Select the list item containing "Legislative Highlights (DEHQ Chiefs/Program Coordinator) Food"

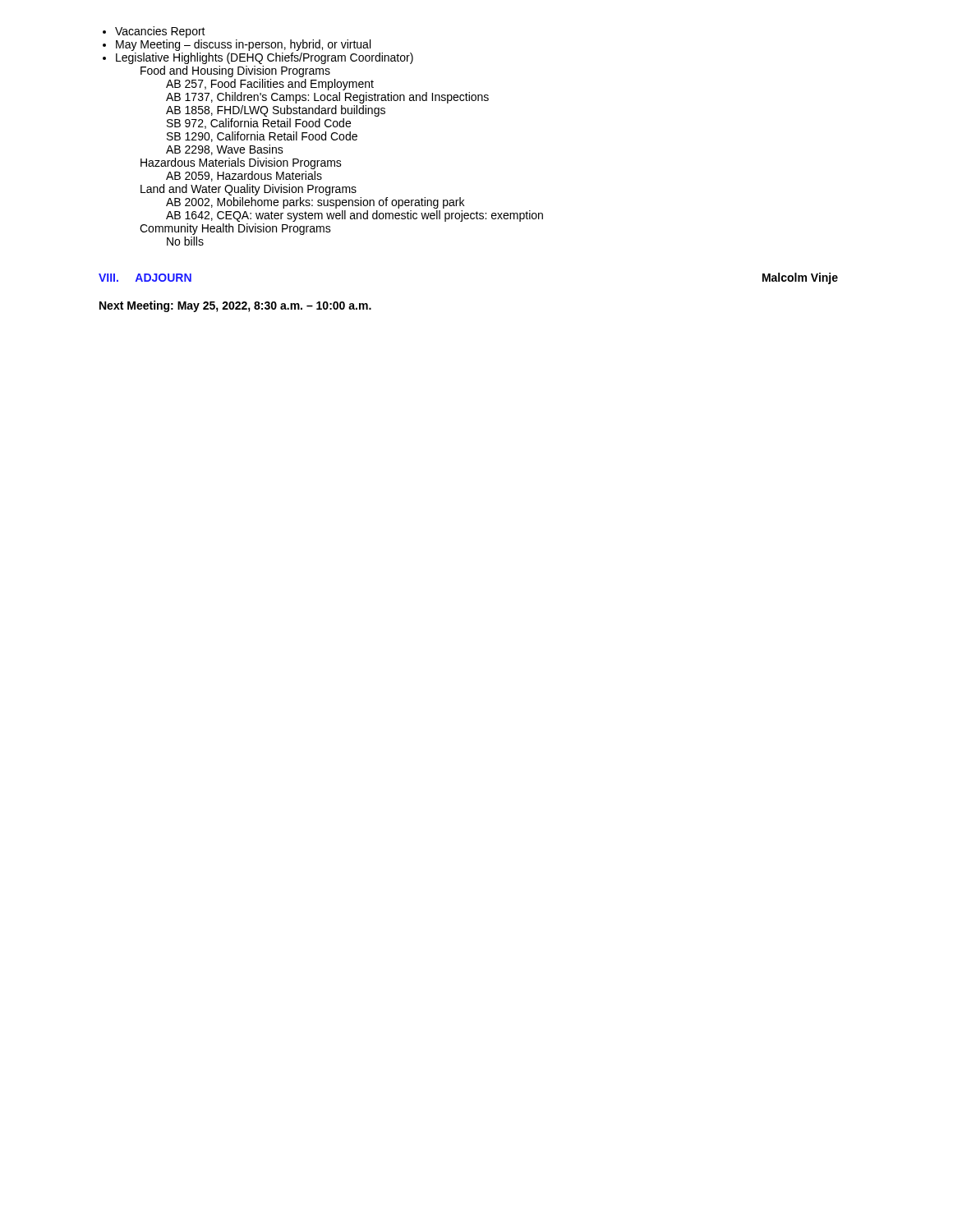pos(265,58)
